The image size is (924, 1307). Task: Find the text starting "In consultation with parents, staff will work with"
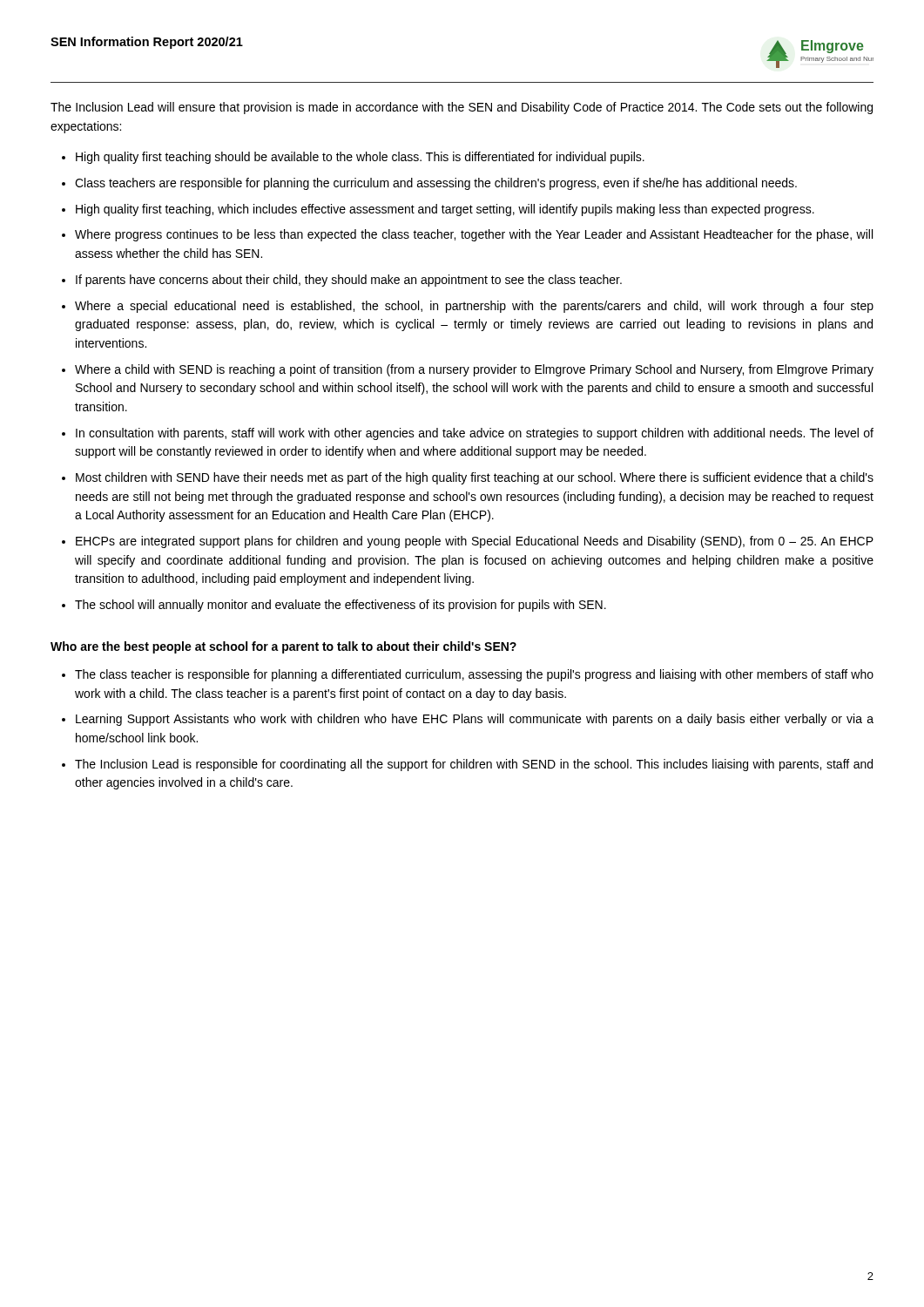474,442
